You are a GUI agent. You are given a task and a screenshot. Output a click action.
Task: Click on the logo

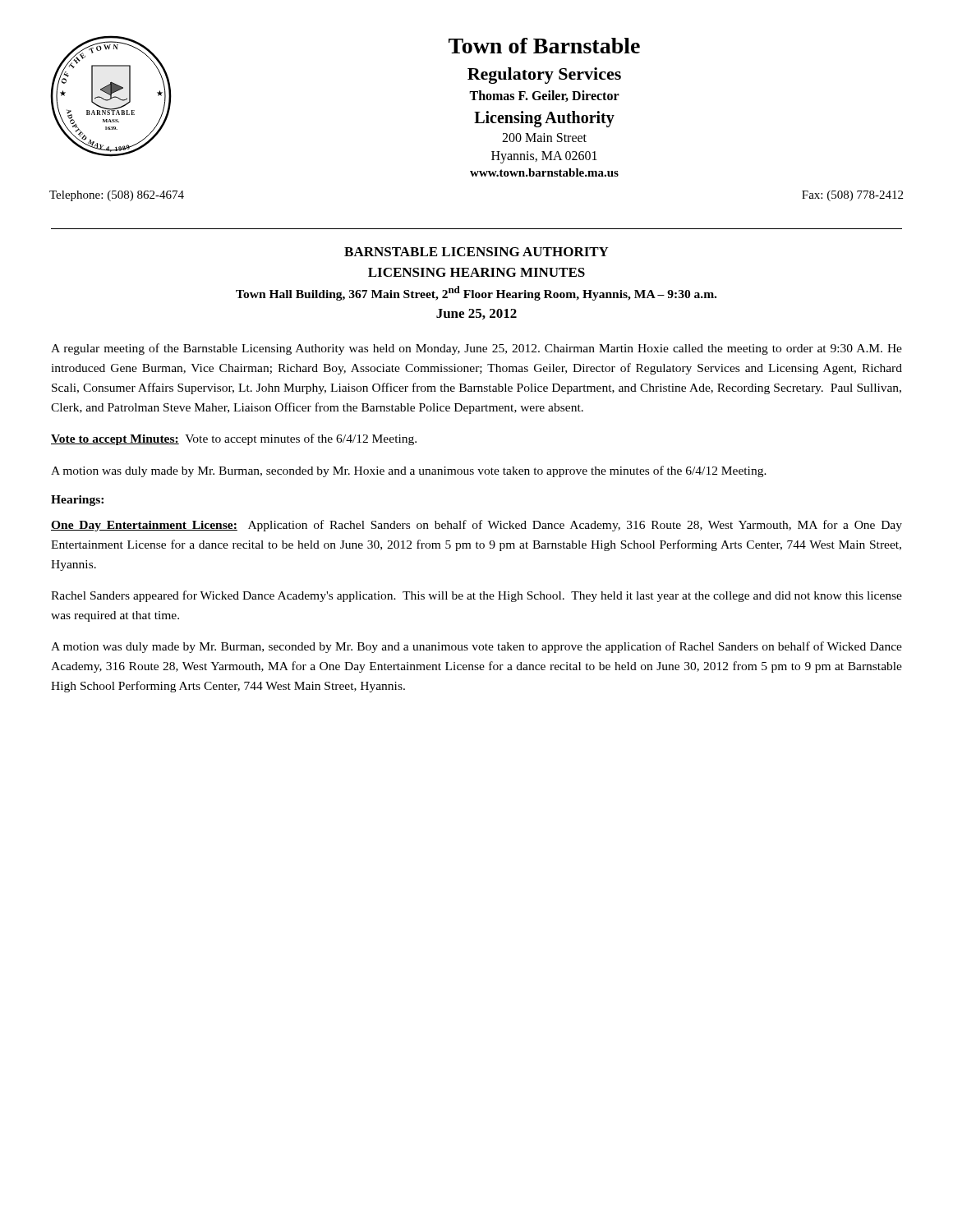117,94
